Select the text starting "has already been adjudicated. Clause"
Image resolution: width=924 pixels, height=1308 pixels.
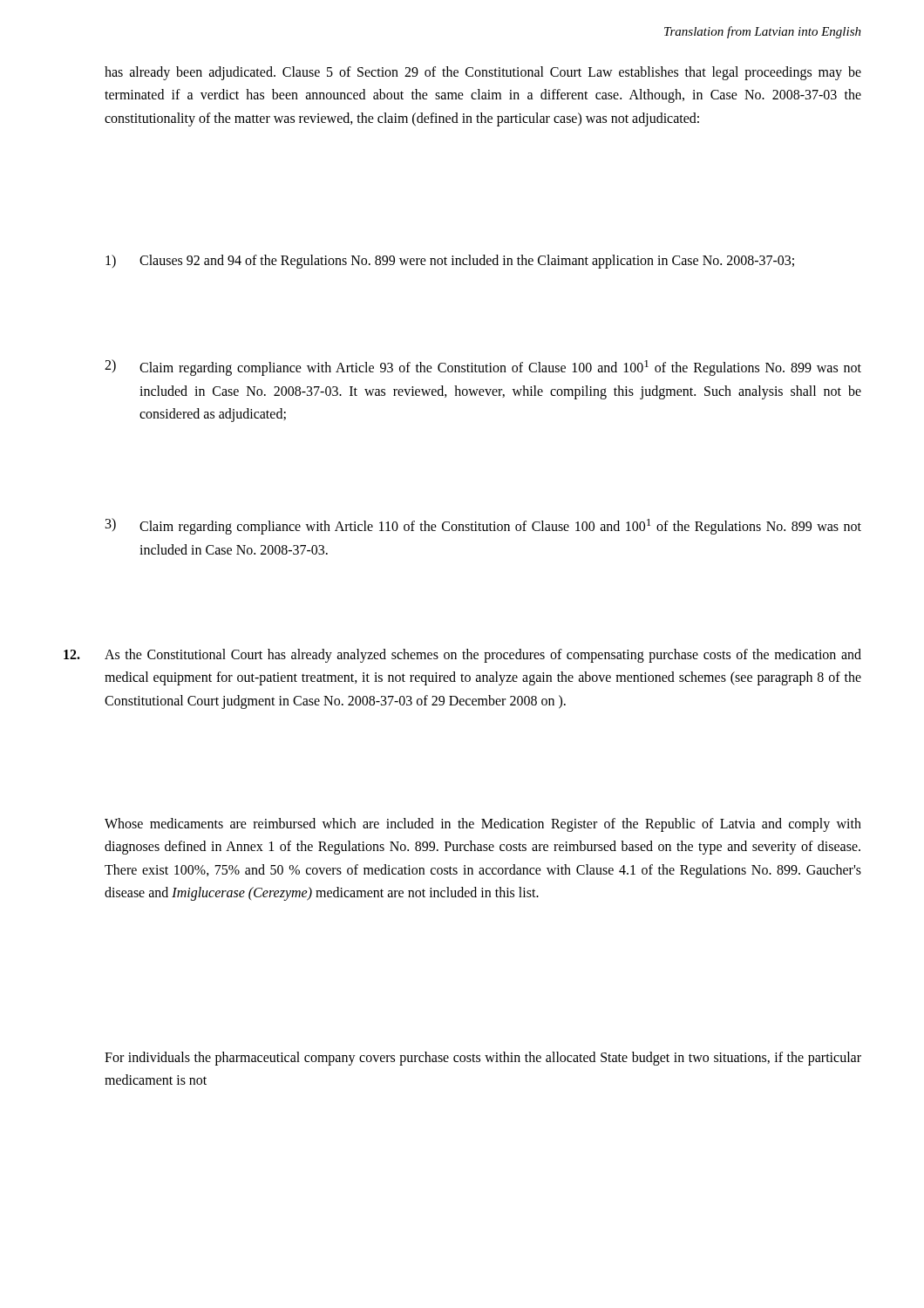click(x=483, y=95)
